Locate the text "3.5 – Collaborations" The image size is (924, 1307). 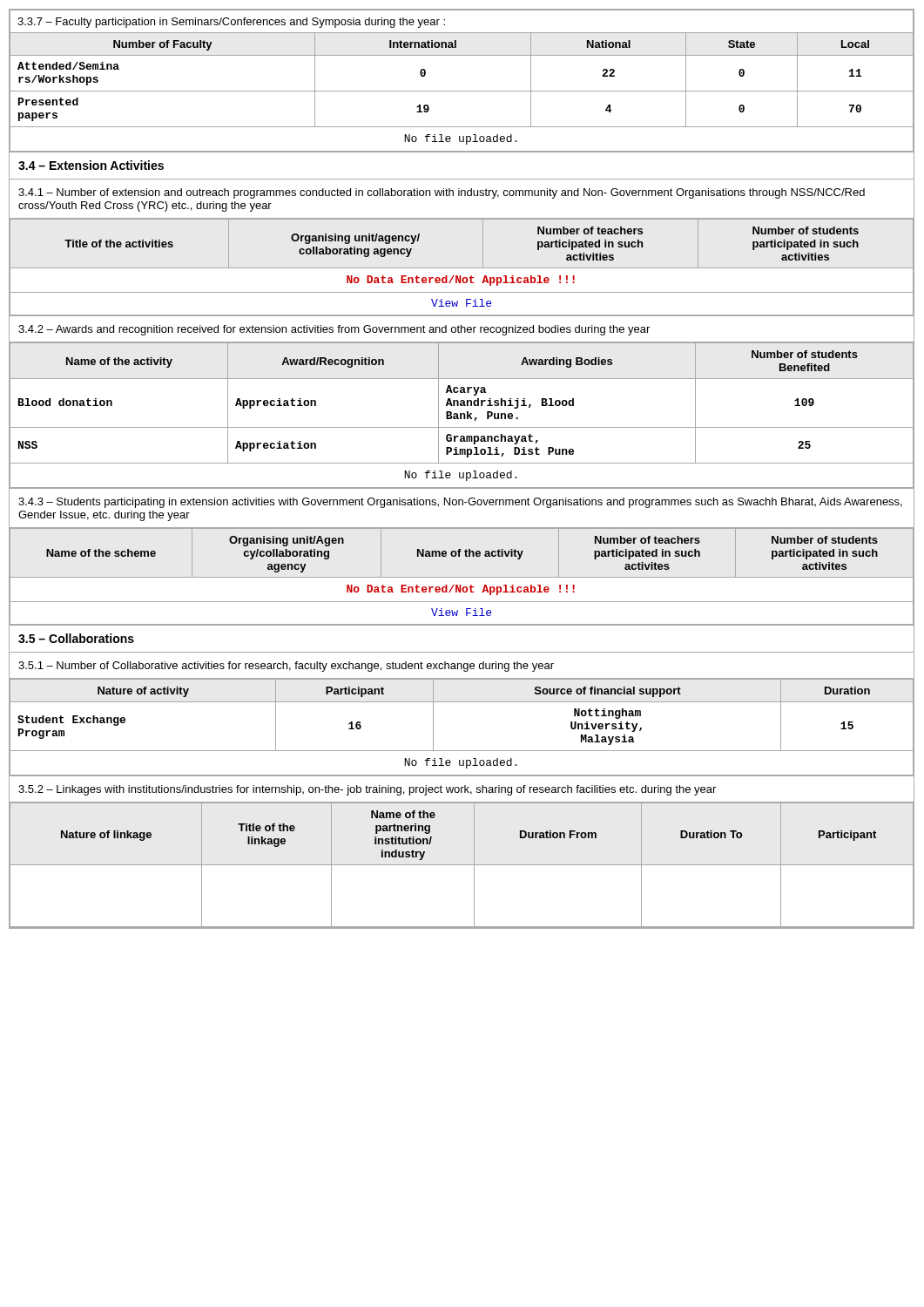click(x=76, y=639)
